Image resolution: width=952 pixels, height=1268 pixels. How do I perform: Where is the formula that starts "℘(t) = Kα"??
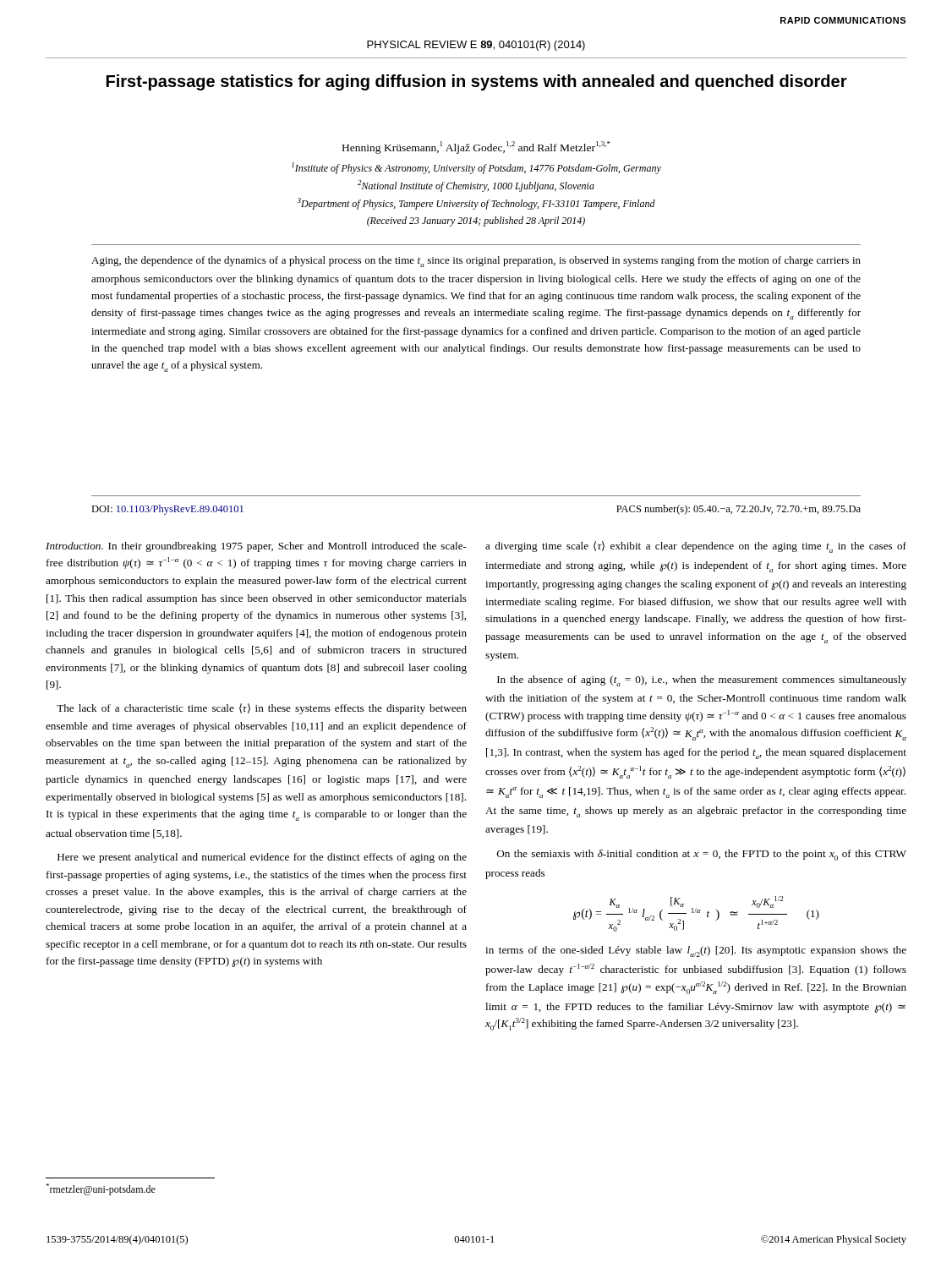click(x=696, y=914)
